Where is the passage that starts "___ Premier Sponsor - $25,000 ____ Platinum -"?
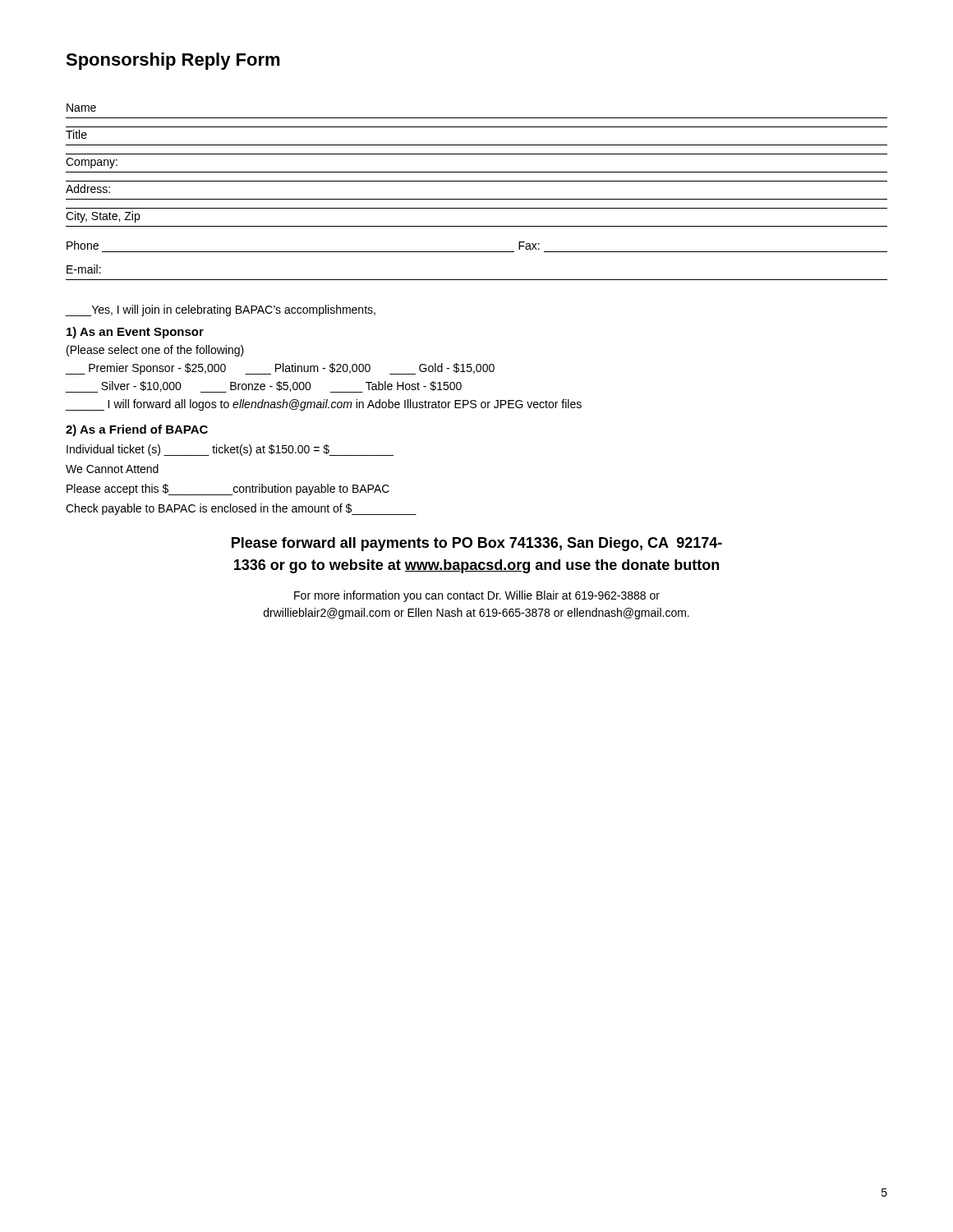Image resolution: width=953 pixels, height=1232 pixels. pyautogui.click(x=280, y=368)
